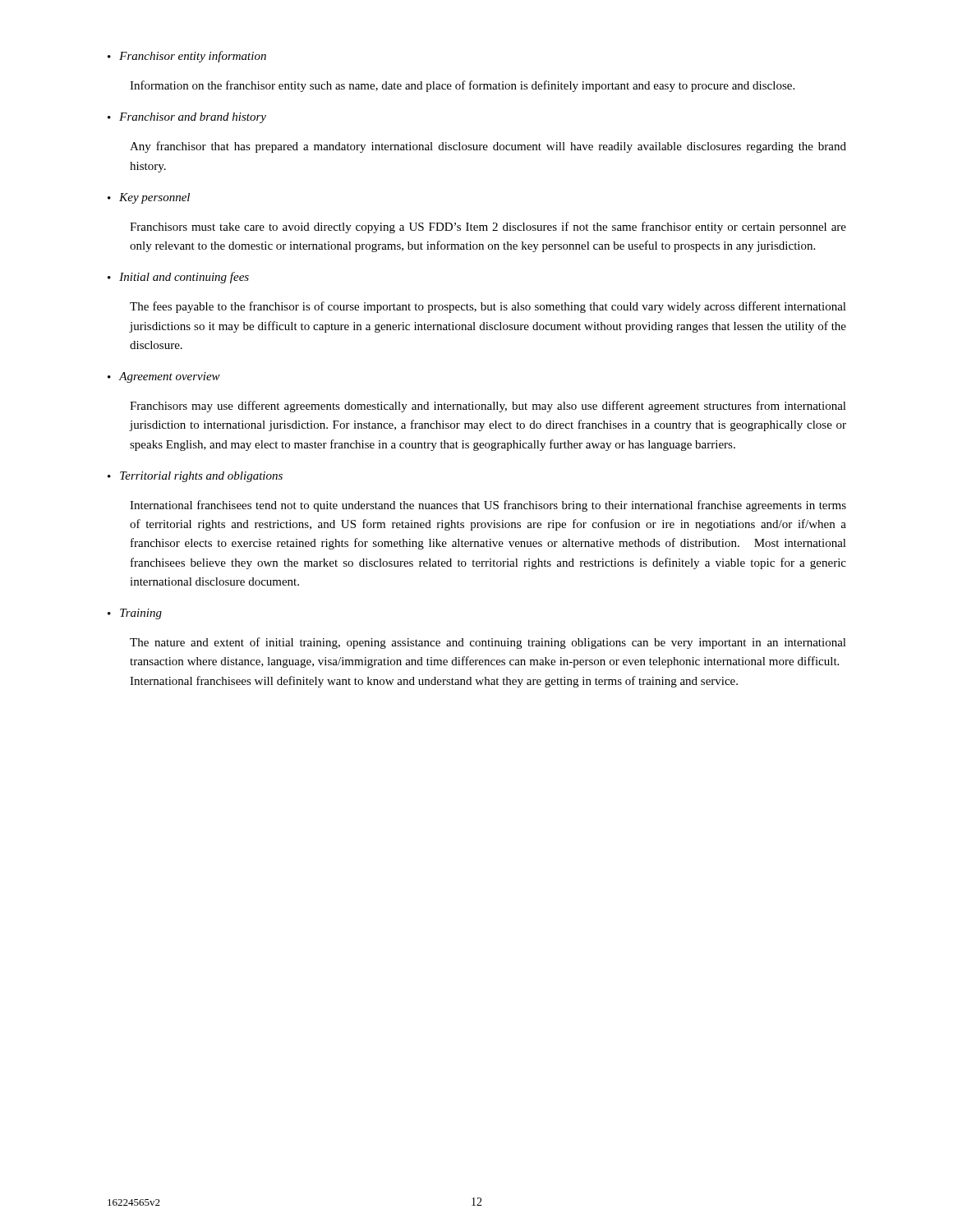Image resolution: width=953 pixels, height=1232 pixels.
Task: Point to the block starting "• Territorial rights and obligations"
Action: pos(476,530)
